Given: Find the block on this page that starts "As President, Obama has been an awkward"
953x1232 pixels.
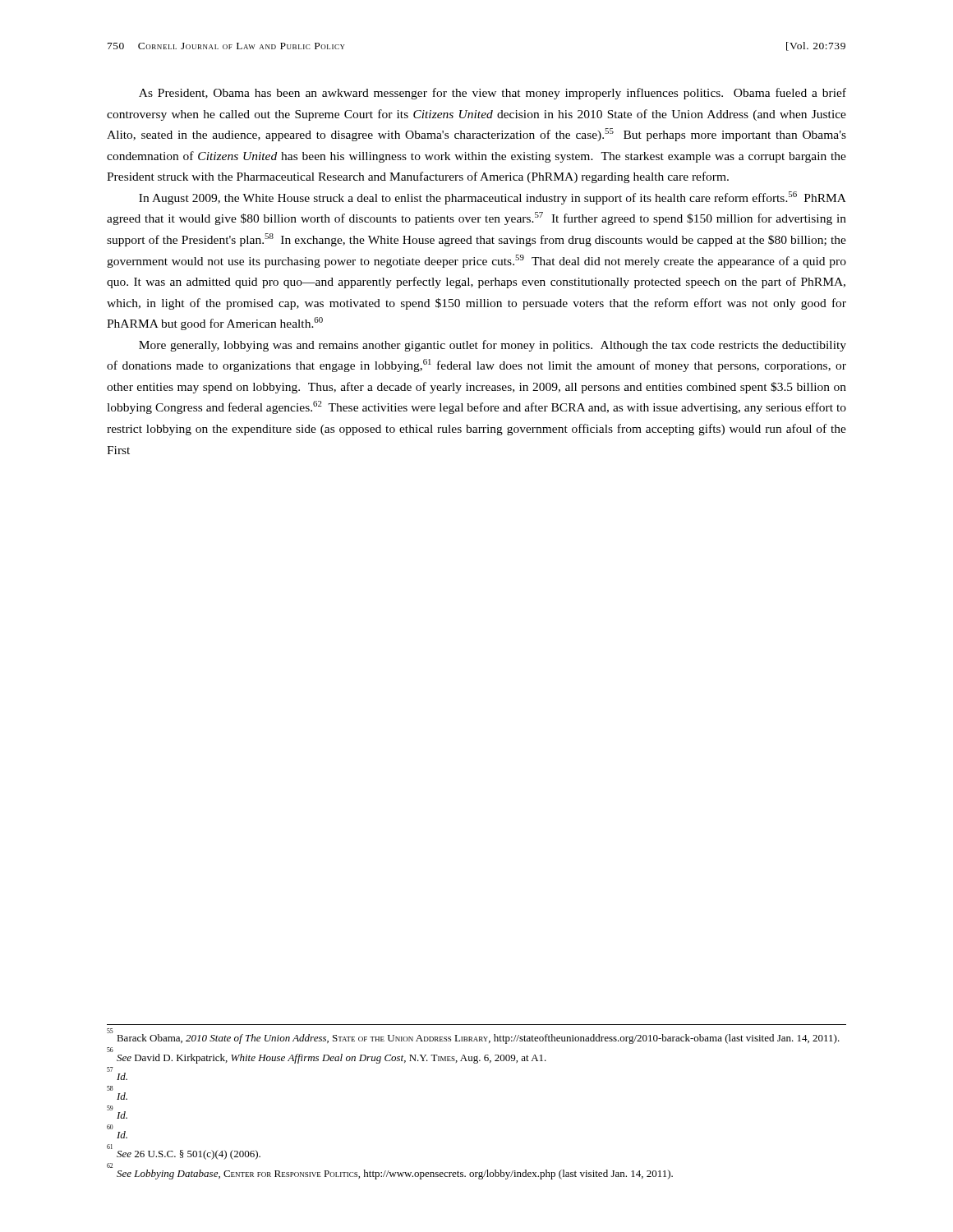Looking at the screenshot, I should coord(476,135).
